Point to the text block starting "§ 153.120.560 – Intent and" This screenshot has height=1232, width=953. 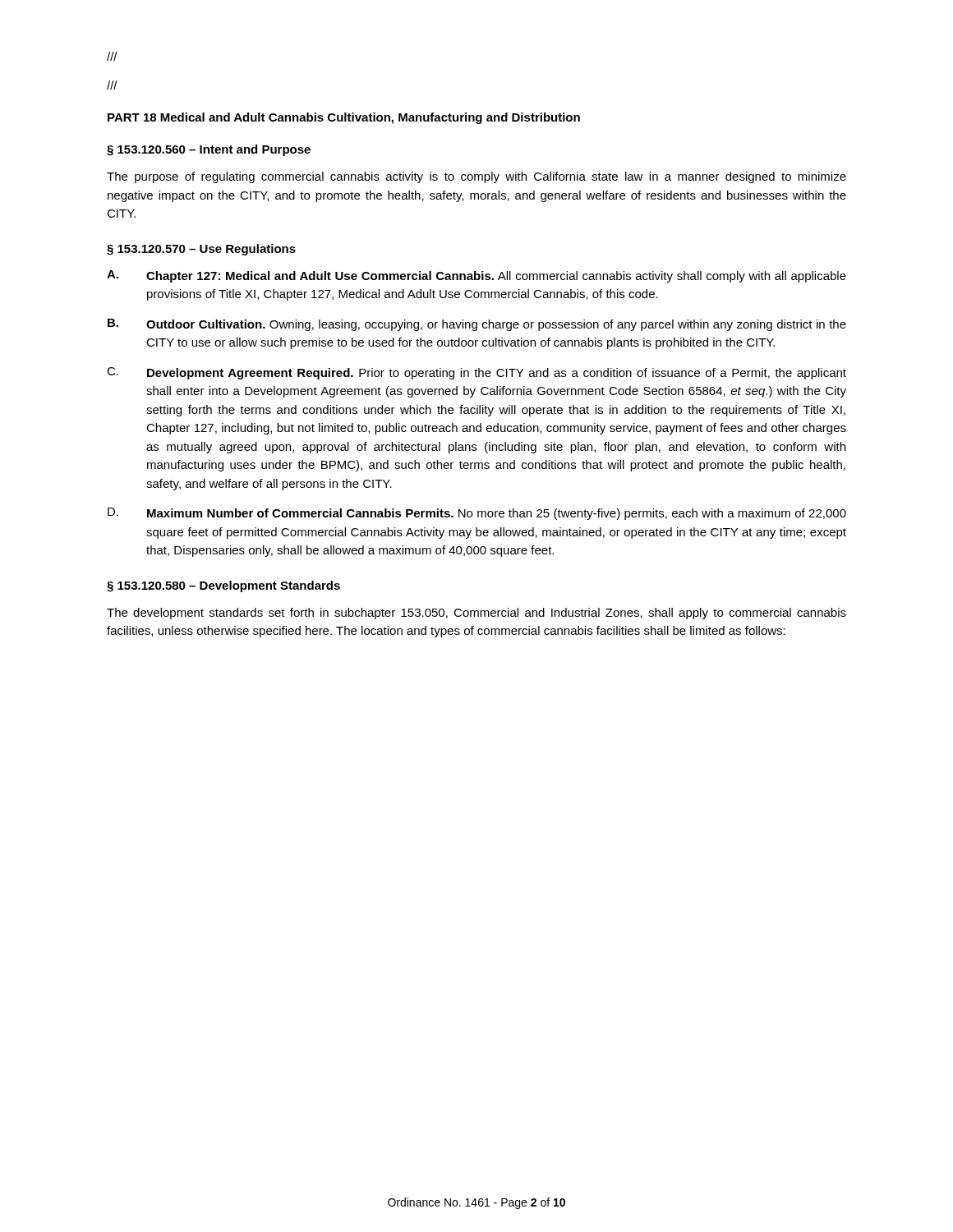tap(209, 149)
